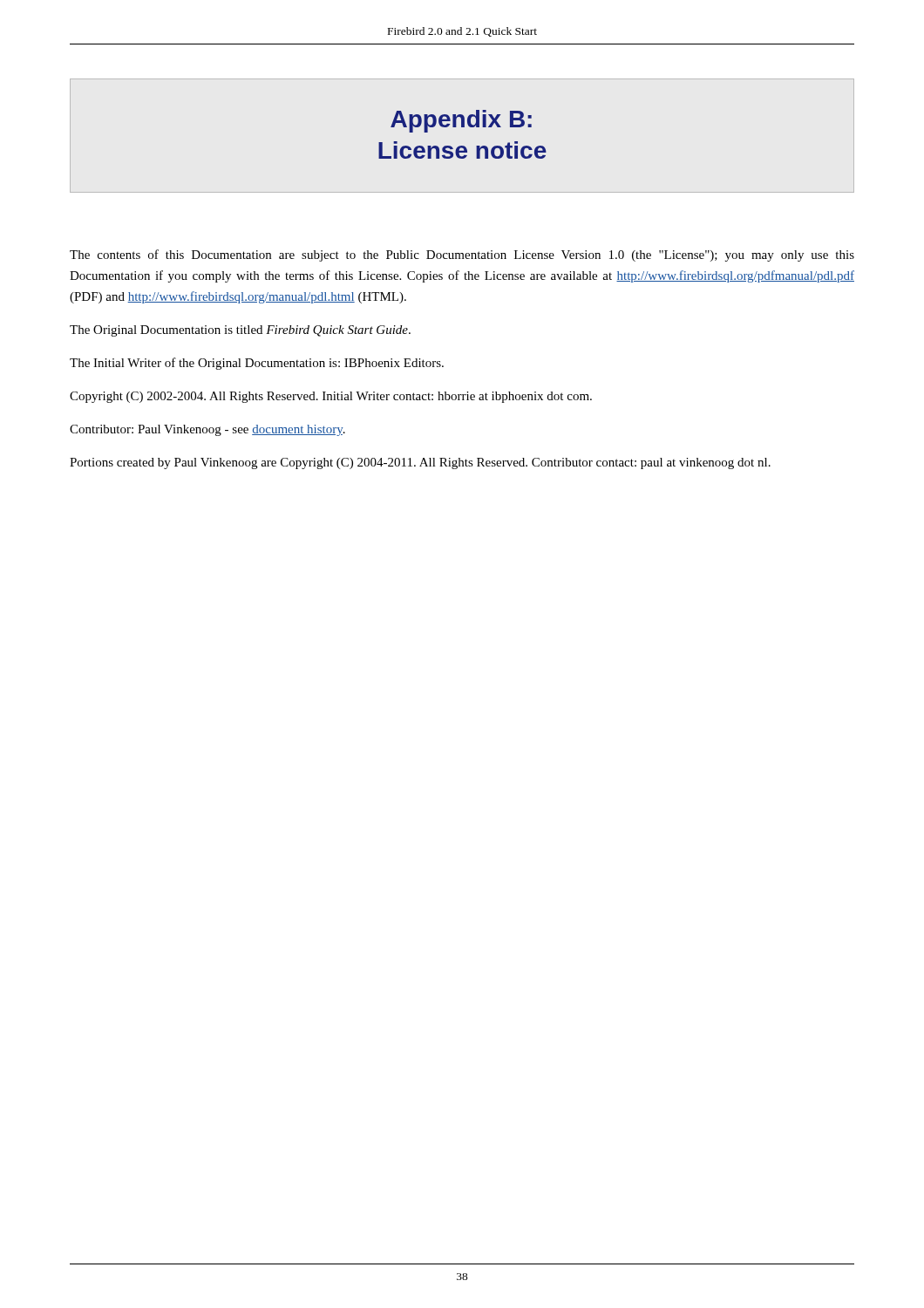Image resolution: width=924 pixels, height=1308 pixels.
Task: Locate the block of text that opens with "The Original Documentation"
Action: (240, 331)
